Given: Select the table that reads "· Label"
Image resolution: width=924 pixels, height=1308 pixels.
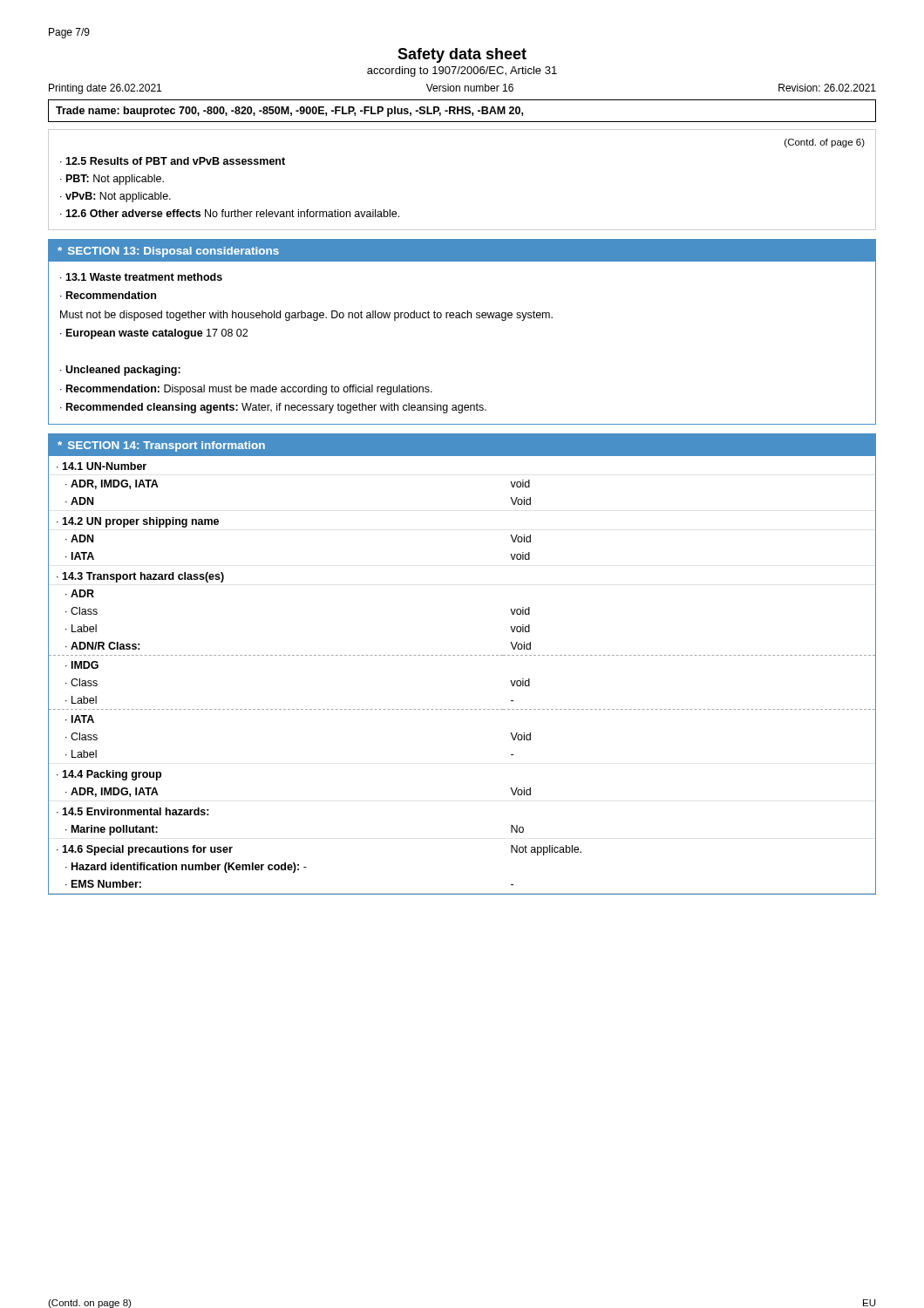Looking at the screenshot, I should point(462,675).
